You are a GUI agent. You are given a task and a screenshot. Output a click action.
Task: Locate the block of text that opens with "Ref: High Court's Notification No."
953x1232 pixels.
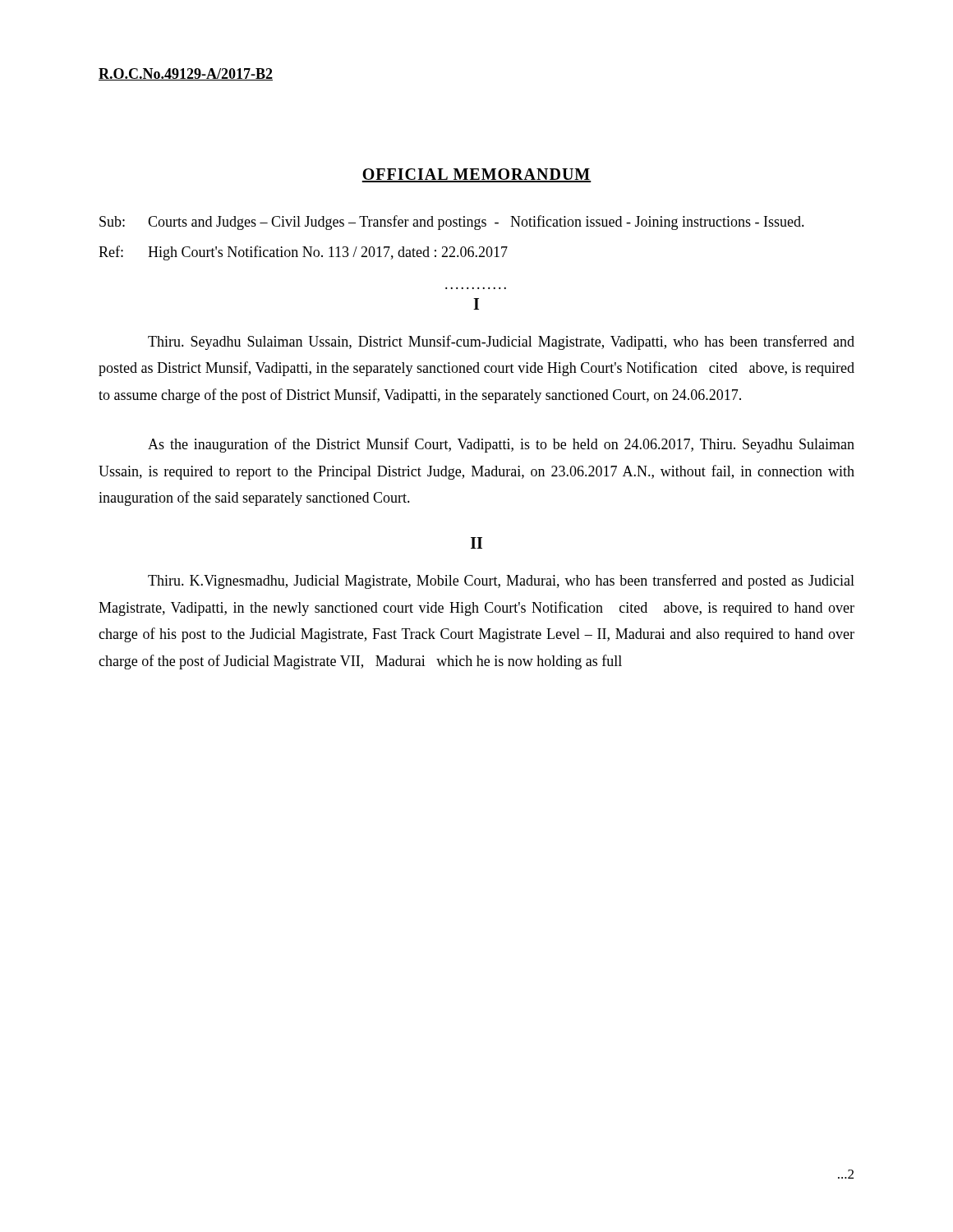pyautogui.click(x=476, y=253)
